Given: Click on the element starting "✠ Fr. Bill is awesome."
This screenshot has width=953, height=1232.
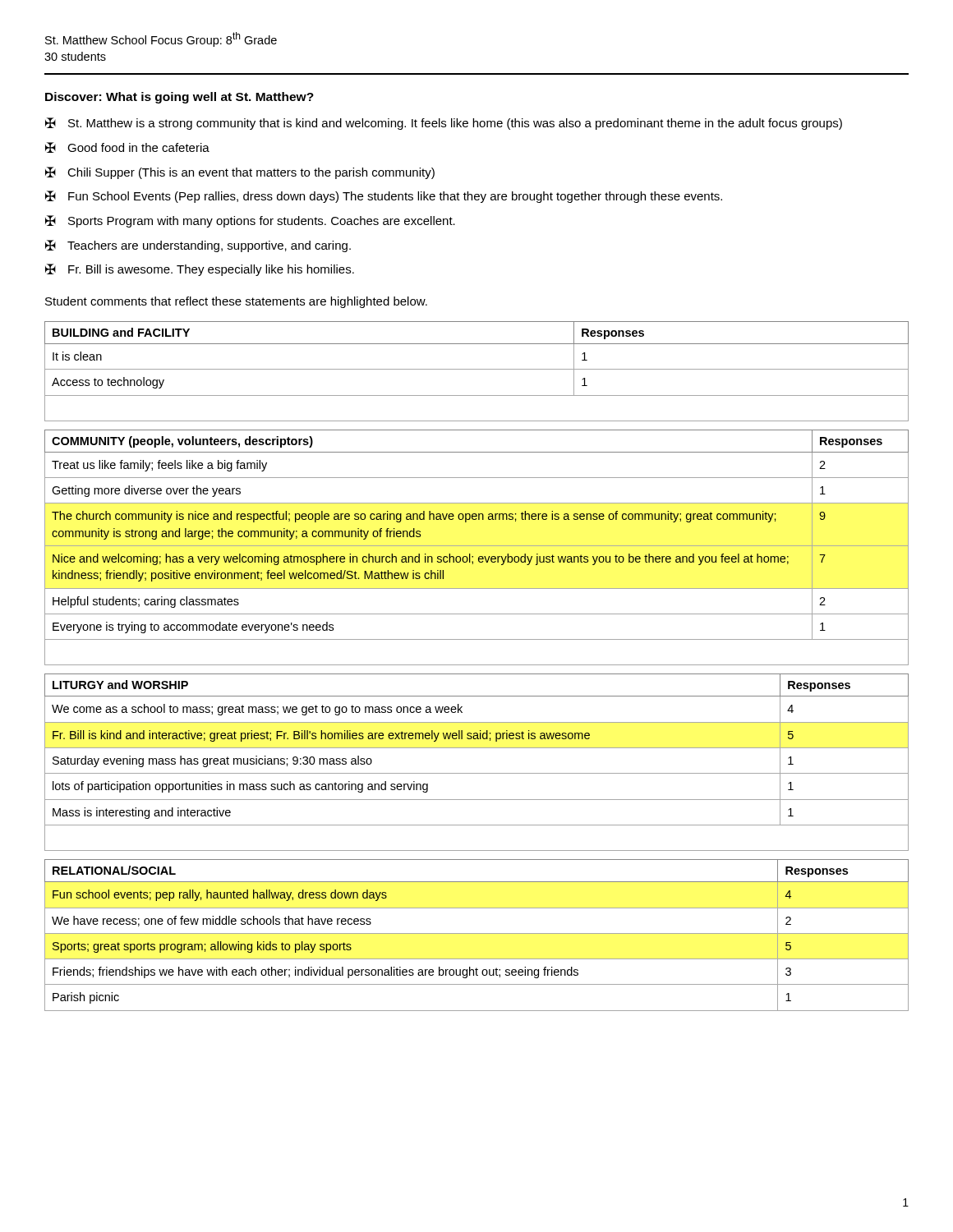Looking at the screenshot, I should pyautogui.click(x=200, y=270).
